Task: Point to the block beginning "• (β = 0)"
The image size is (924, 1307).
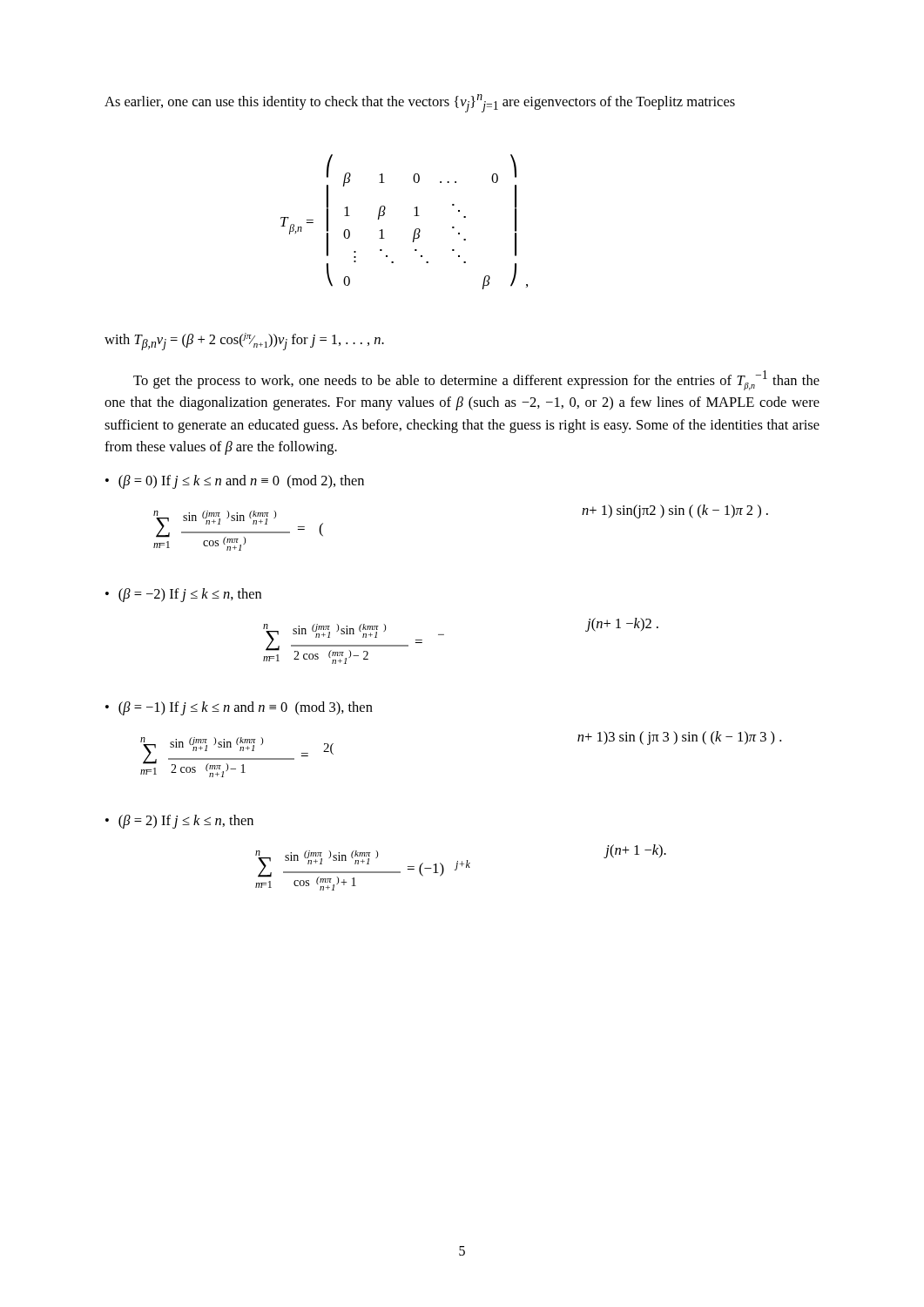Action: (x=235, y=482)
